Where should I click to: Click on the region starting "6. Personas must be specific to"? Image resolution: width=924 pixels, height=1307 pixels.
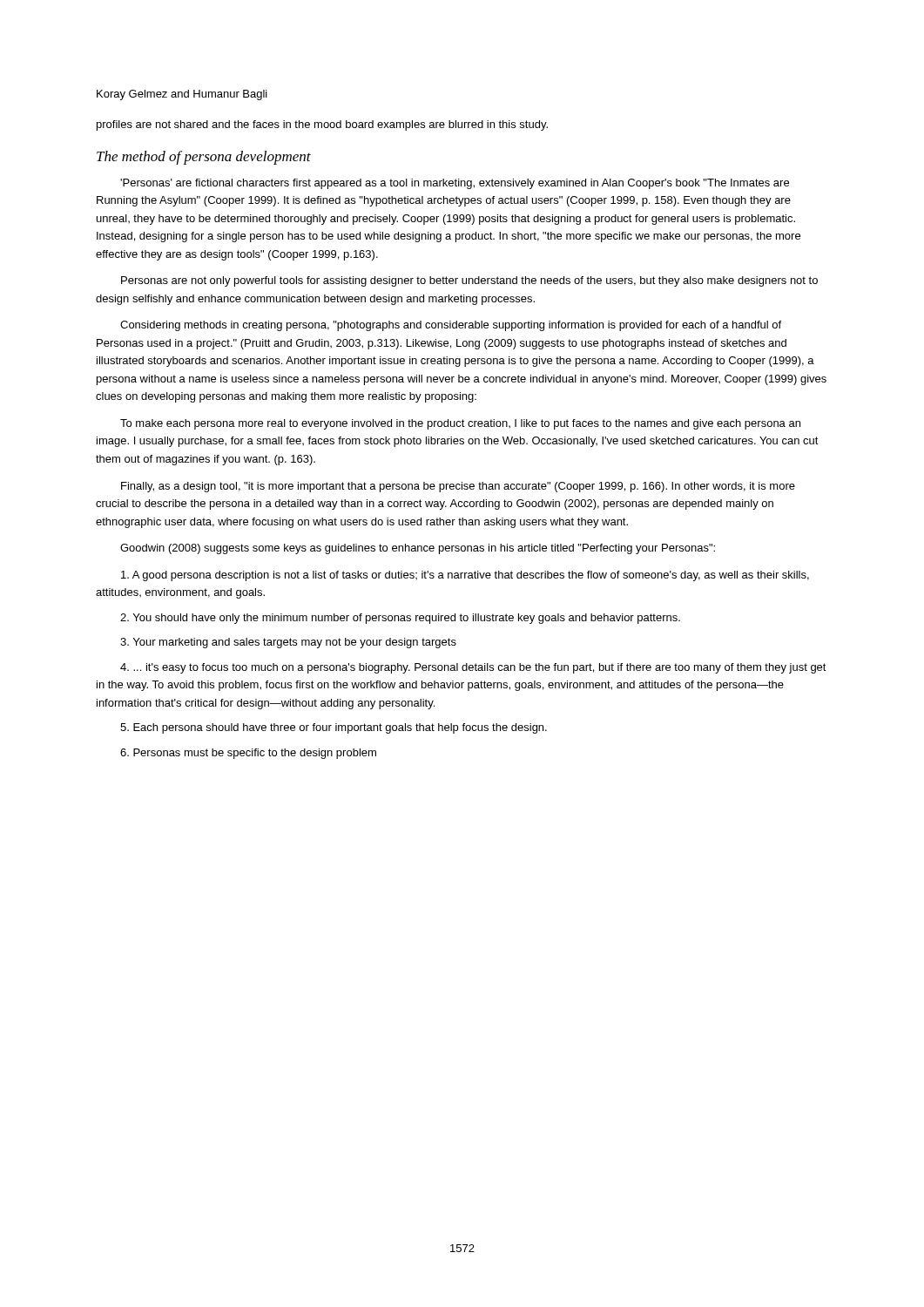point(249,752)
